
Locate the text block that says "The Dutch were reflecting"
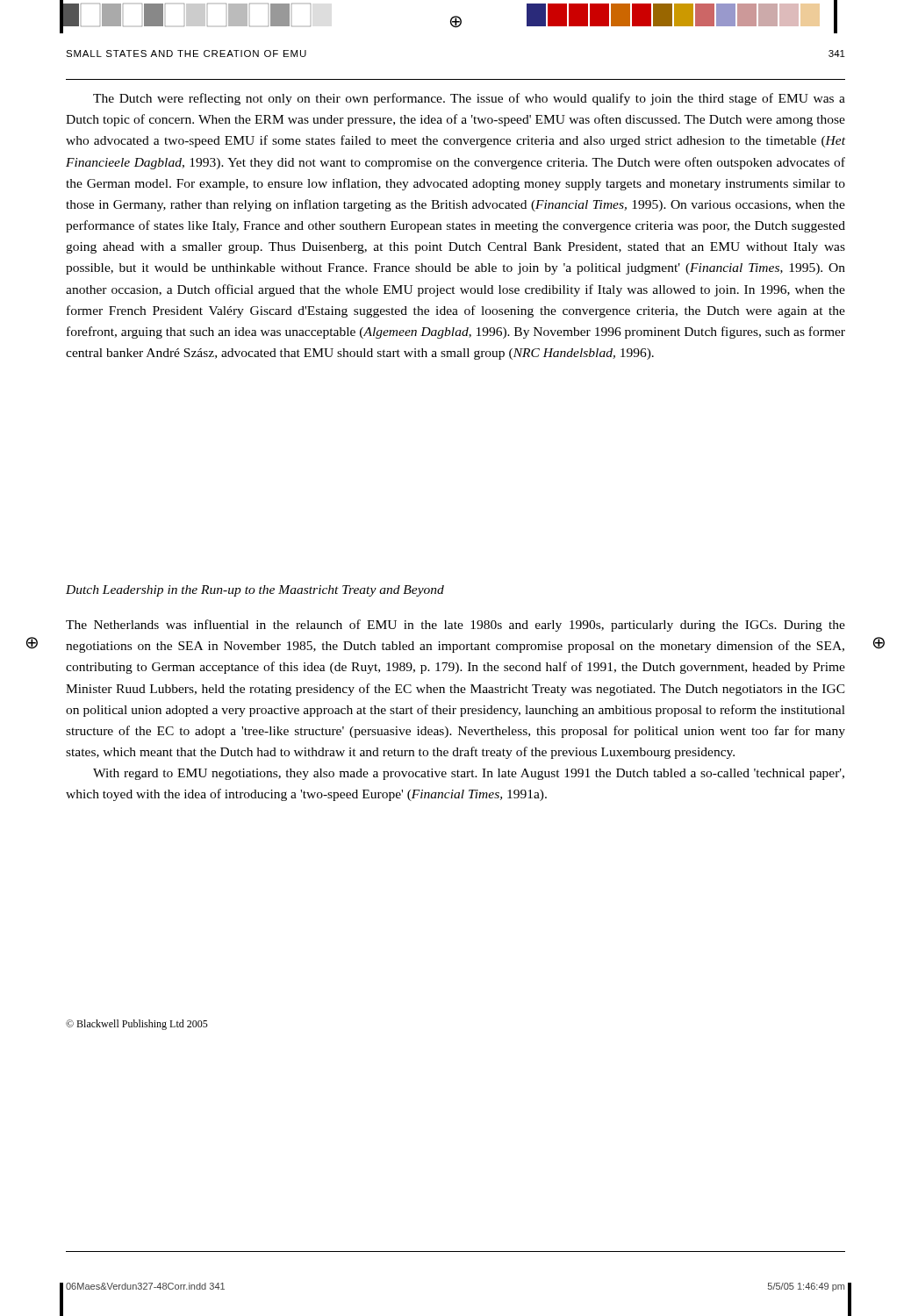click(x=456, y=226)
